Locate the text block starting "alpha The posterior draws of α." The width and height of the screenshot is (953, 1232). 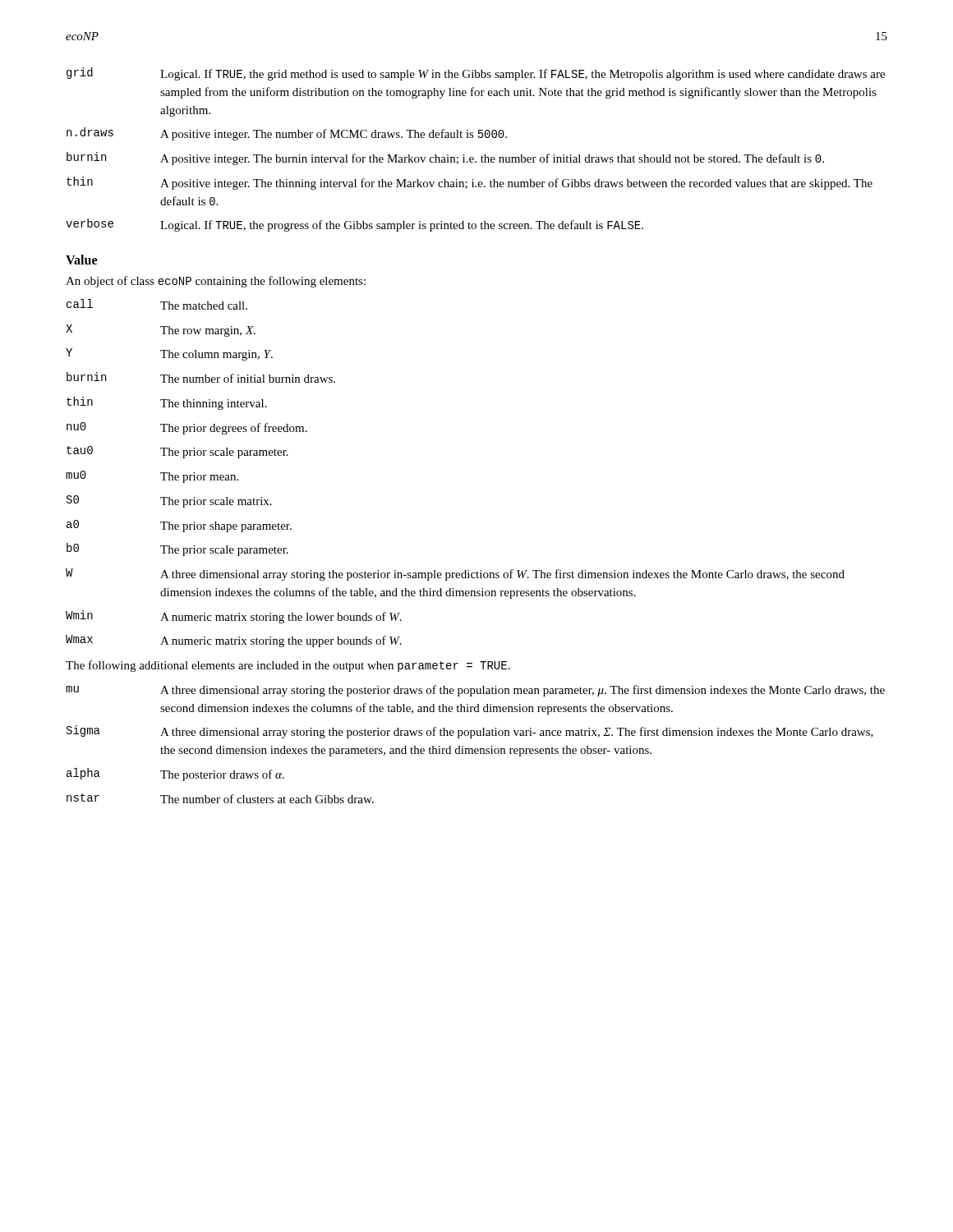pyautogui.click(x=175, y=775)
